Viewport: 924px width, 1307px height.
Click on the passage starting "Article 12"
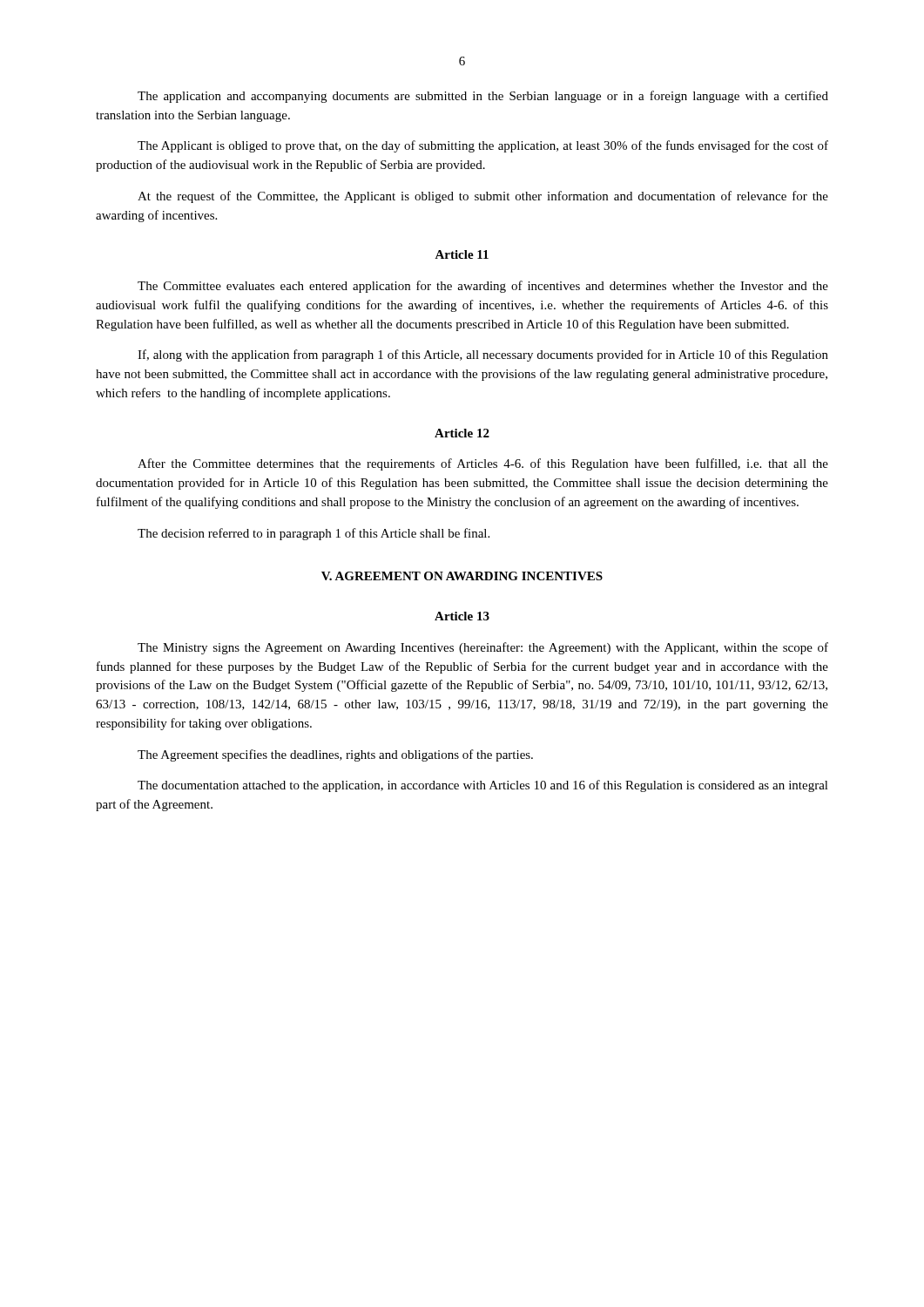coord(462,433)
